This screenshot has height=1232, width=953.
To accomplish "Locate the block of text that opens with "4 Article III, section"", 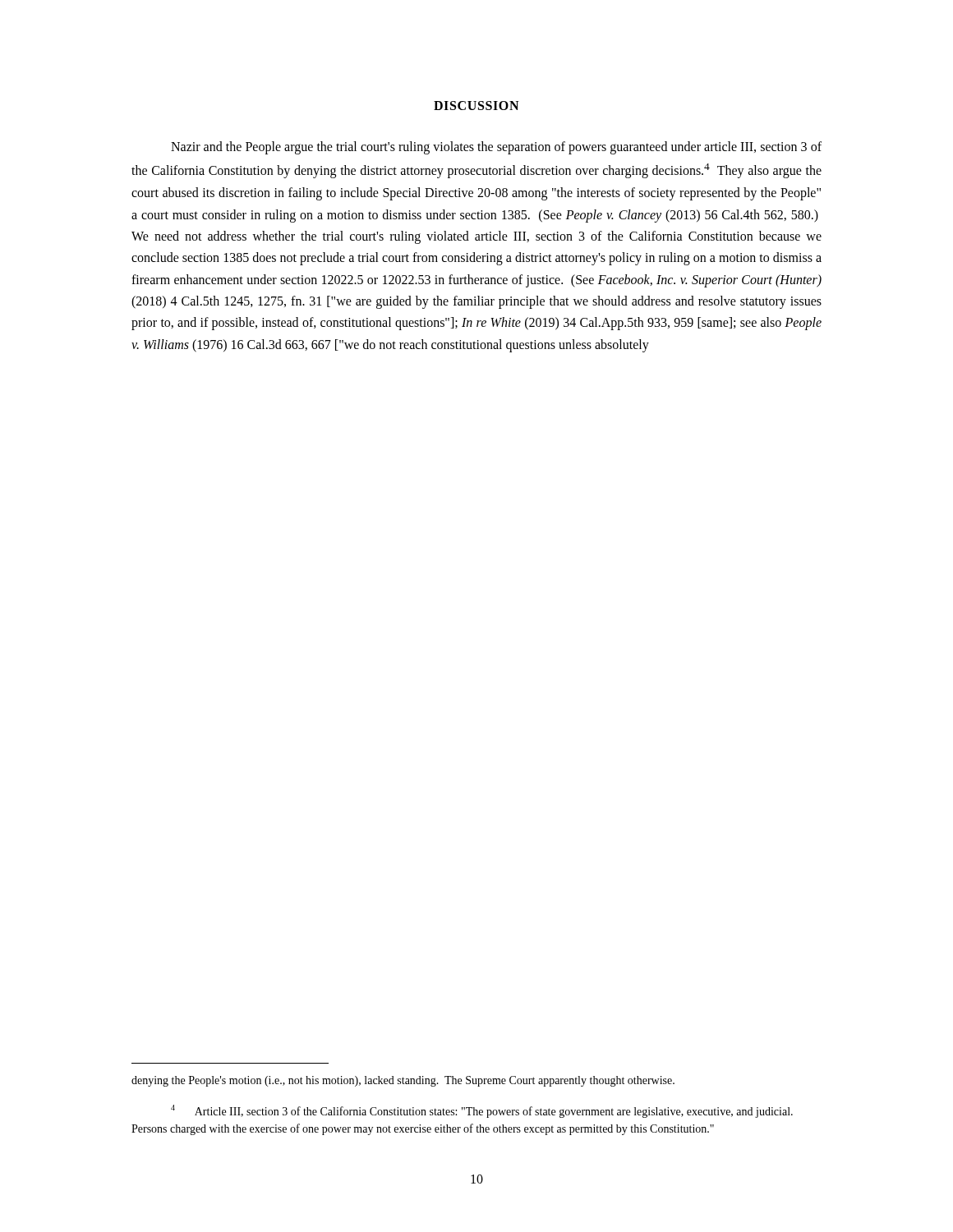I will (464, 1119).
